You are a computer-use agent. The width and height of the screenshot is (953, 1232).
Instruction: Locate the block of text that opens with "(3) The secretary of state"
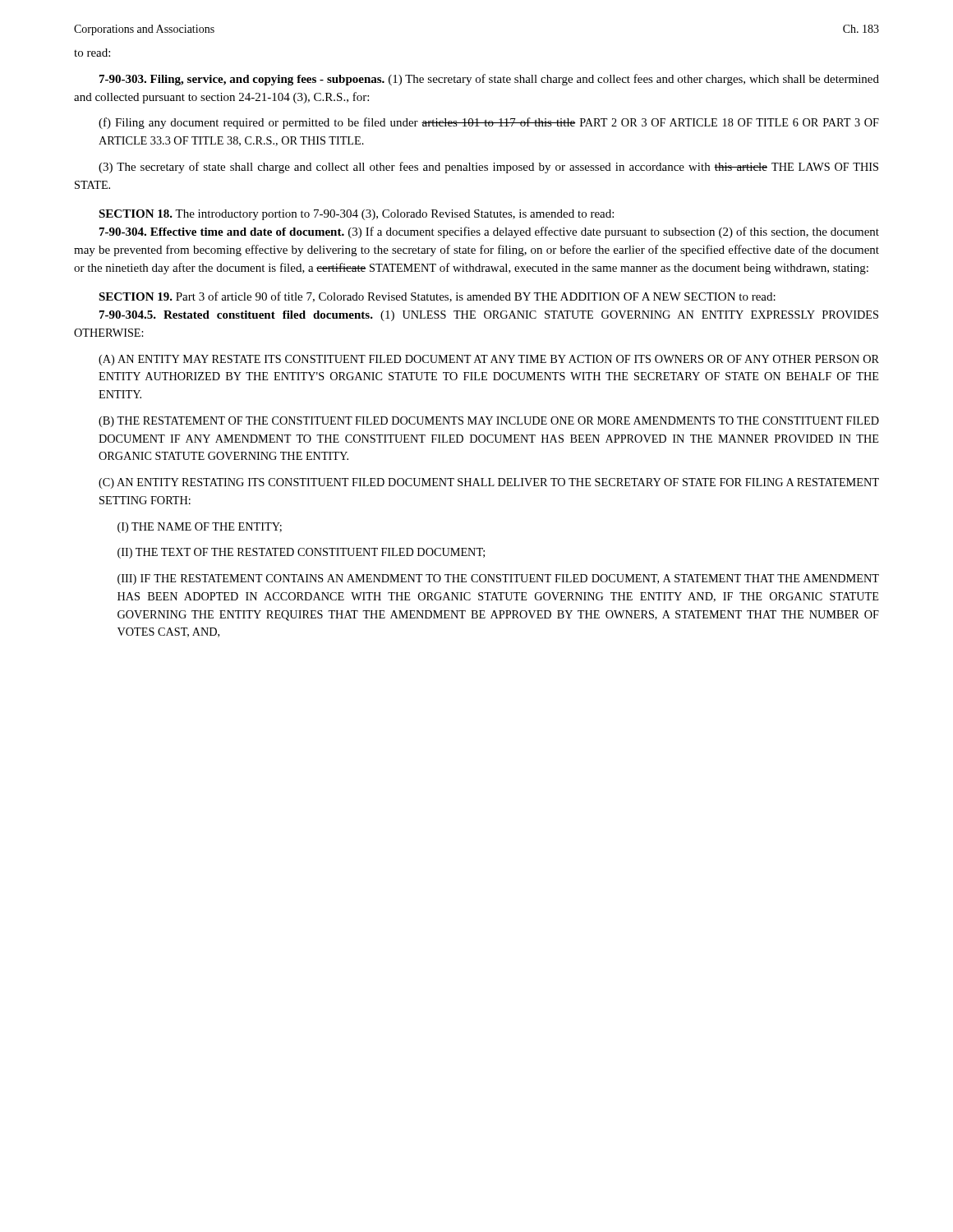point(476,175)
